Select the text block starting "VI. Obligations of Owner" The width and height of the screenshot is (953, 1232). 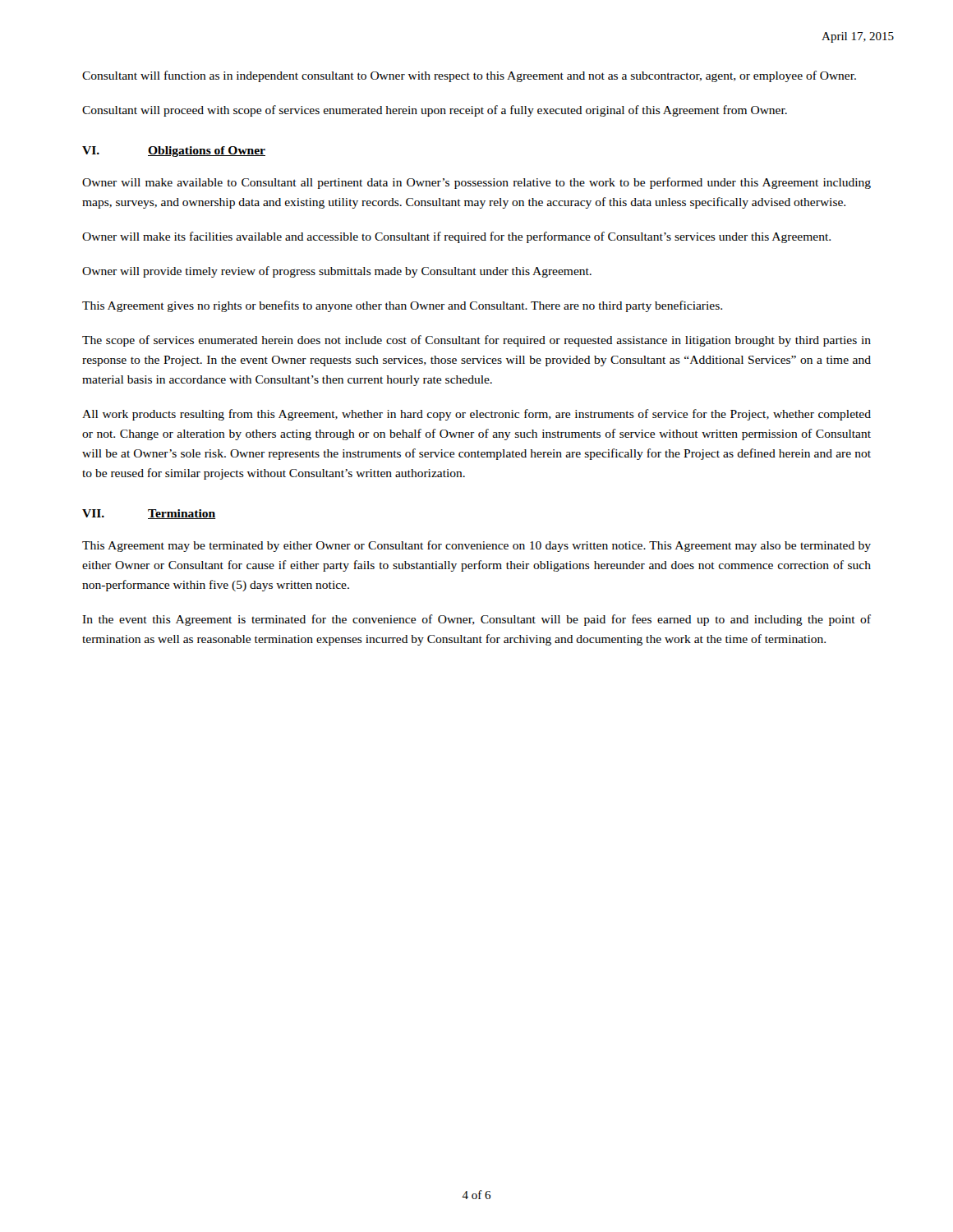[x=174, y=150]
